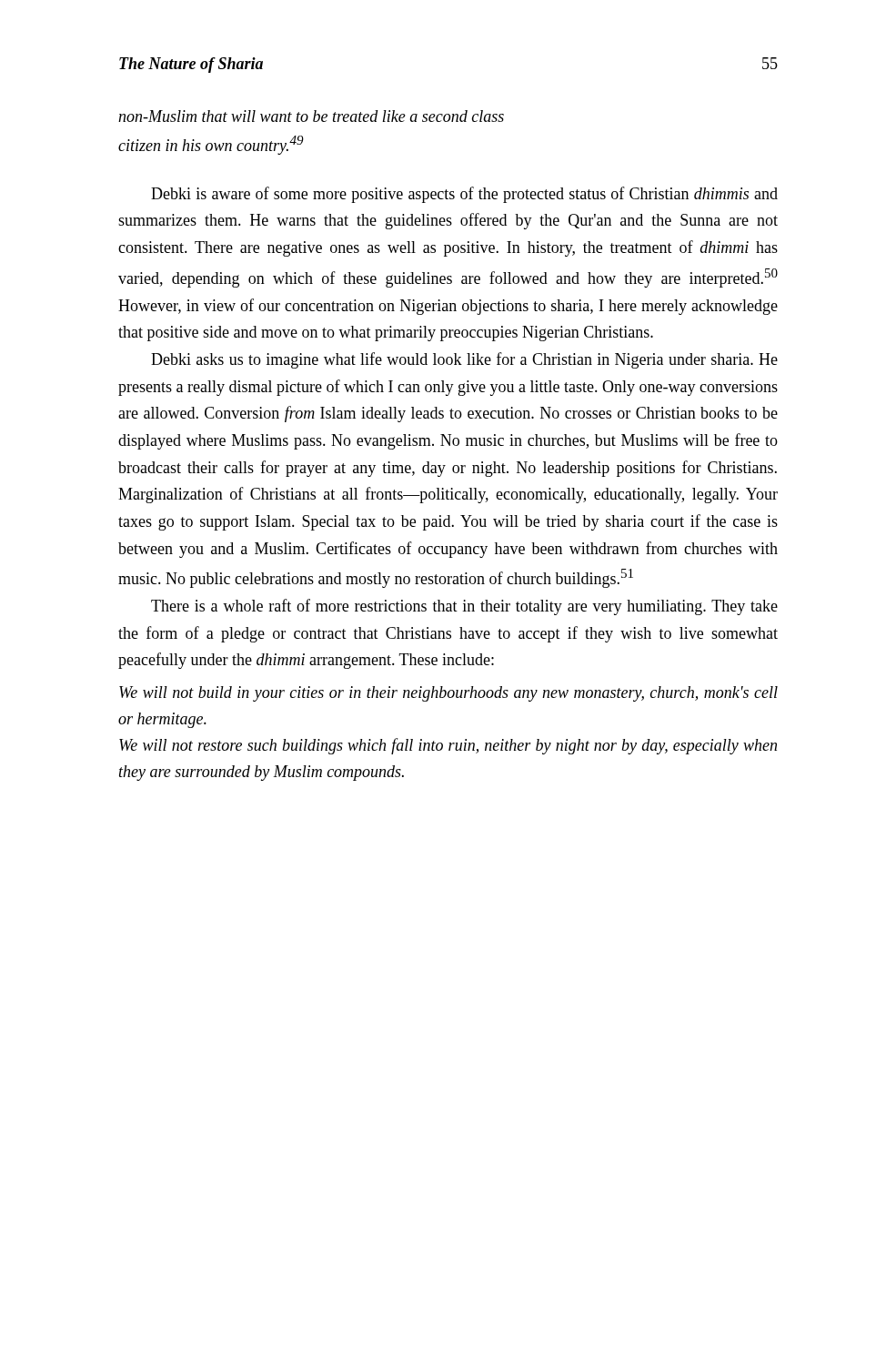Click on the text block starting "non-Muslim that will want to be treated"

click(x=311, y=131)
